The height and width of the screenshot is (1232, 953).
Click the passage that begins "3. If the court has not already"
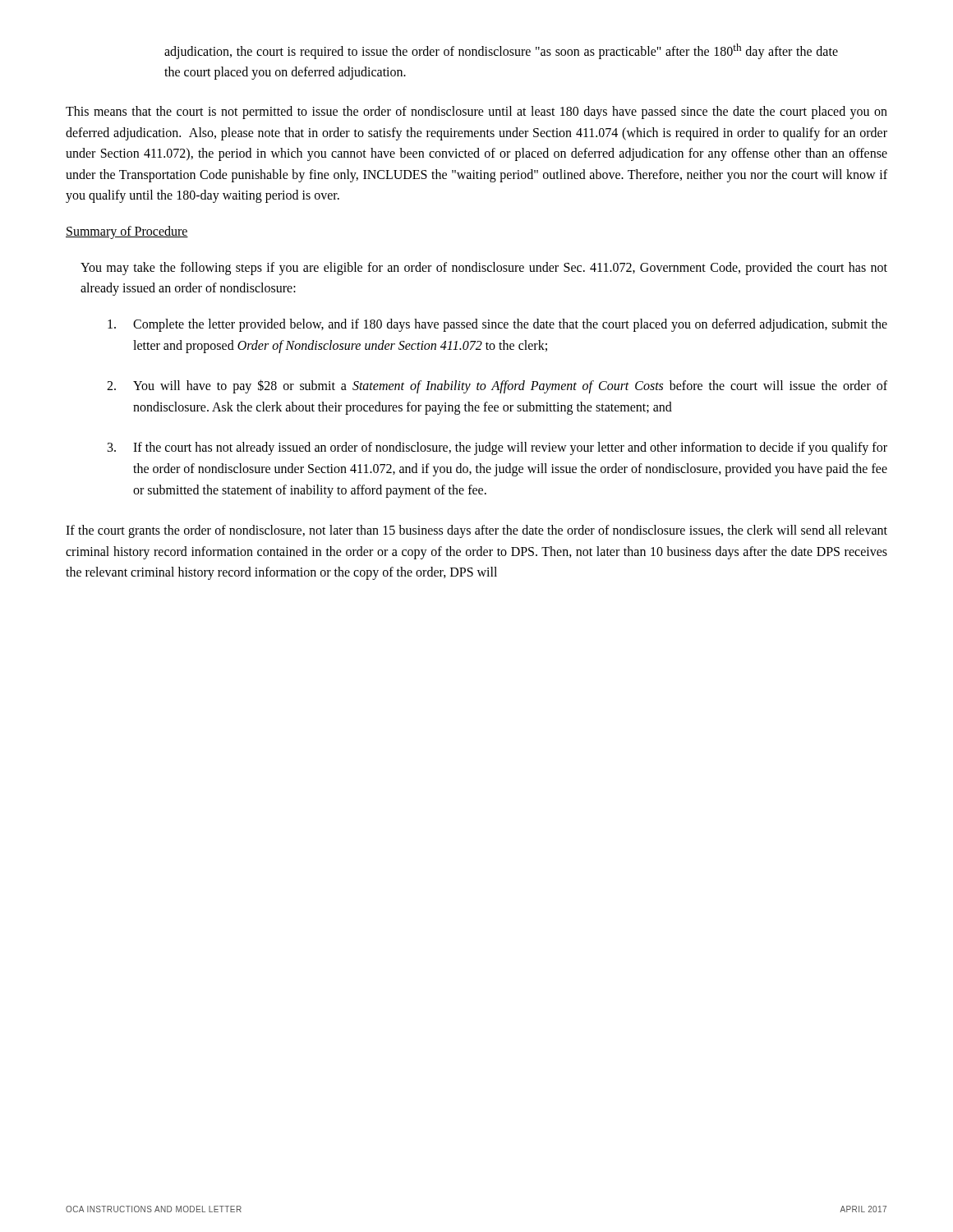coord(497,469)
